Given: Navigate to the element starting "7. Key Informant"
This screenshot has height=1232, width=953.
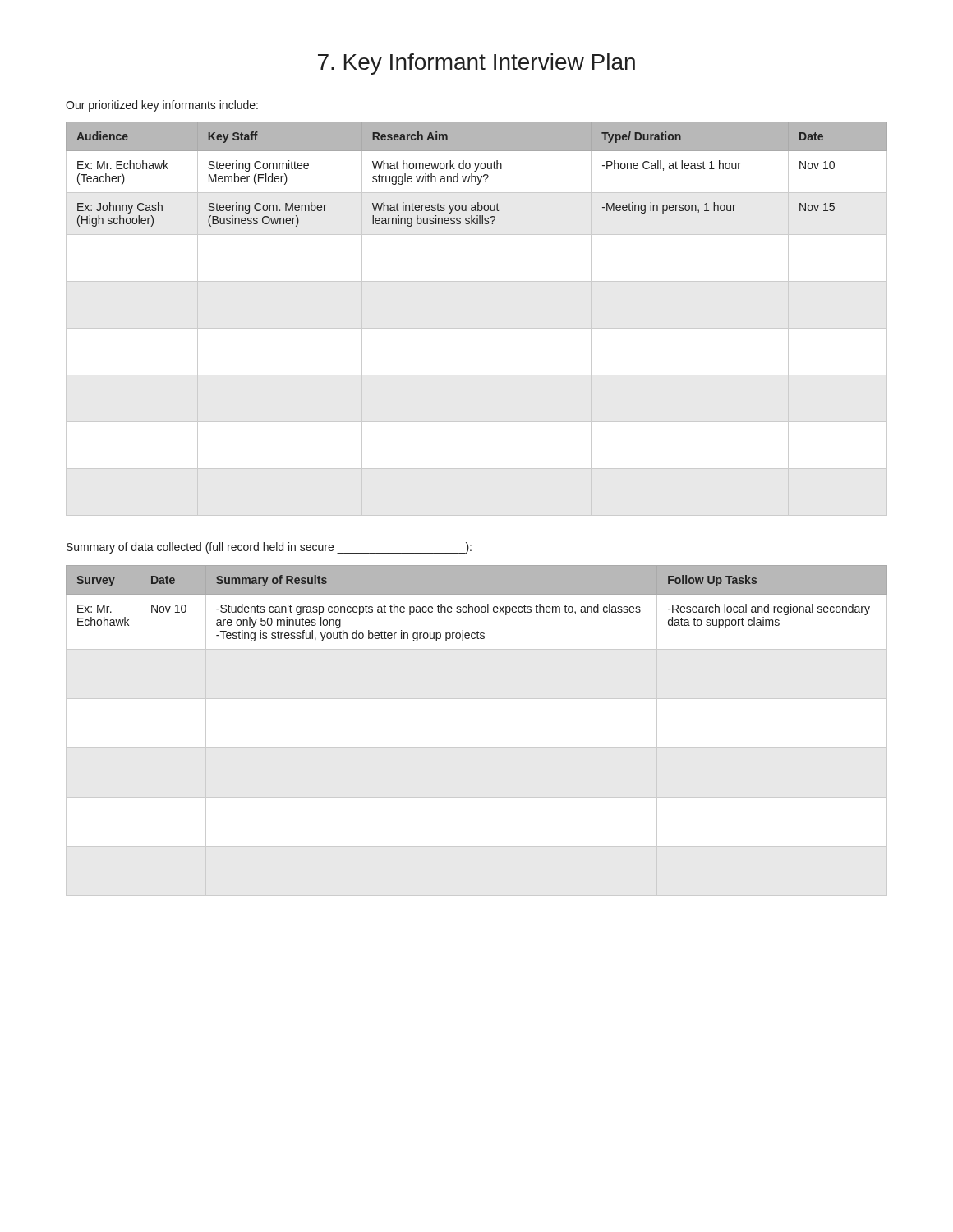Looking at the screenshot, I should (476, 62).
